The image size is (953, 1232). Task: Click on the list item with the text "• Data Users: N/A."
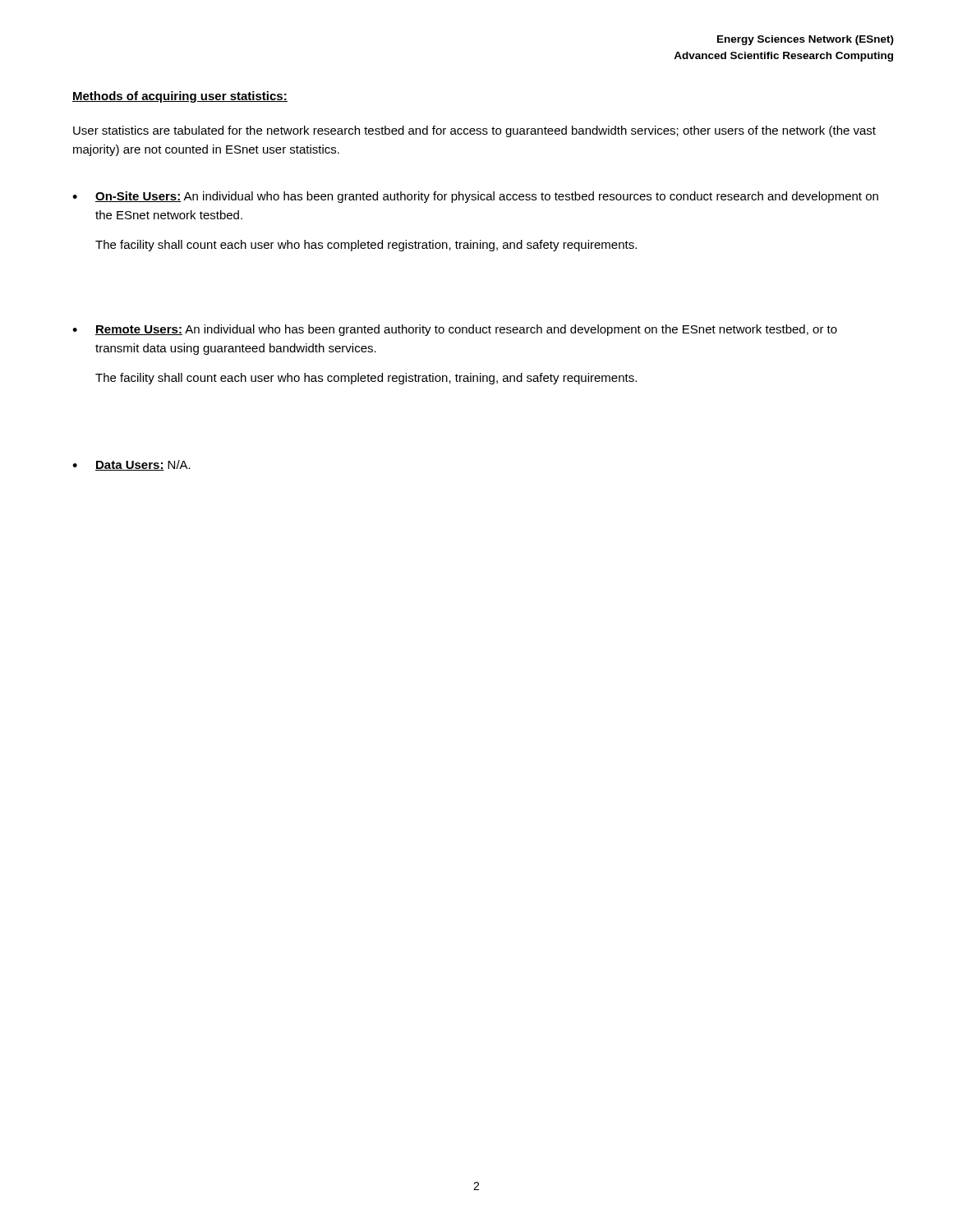[131, 465]
